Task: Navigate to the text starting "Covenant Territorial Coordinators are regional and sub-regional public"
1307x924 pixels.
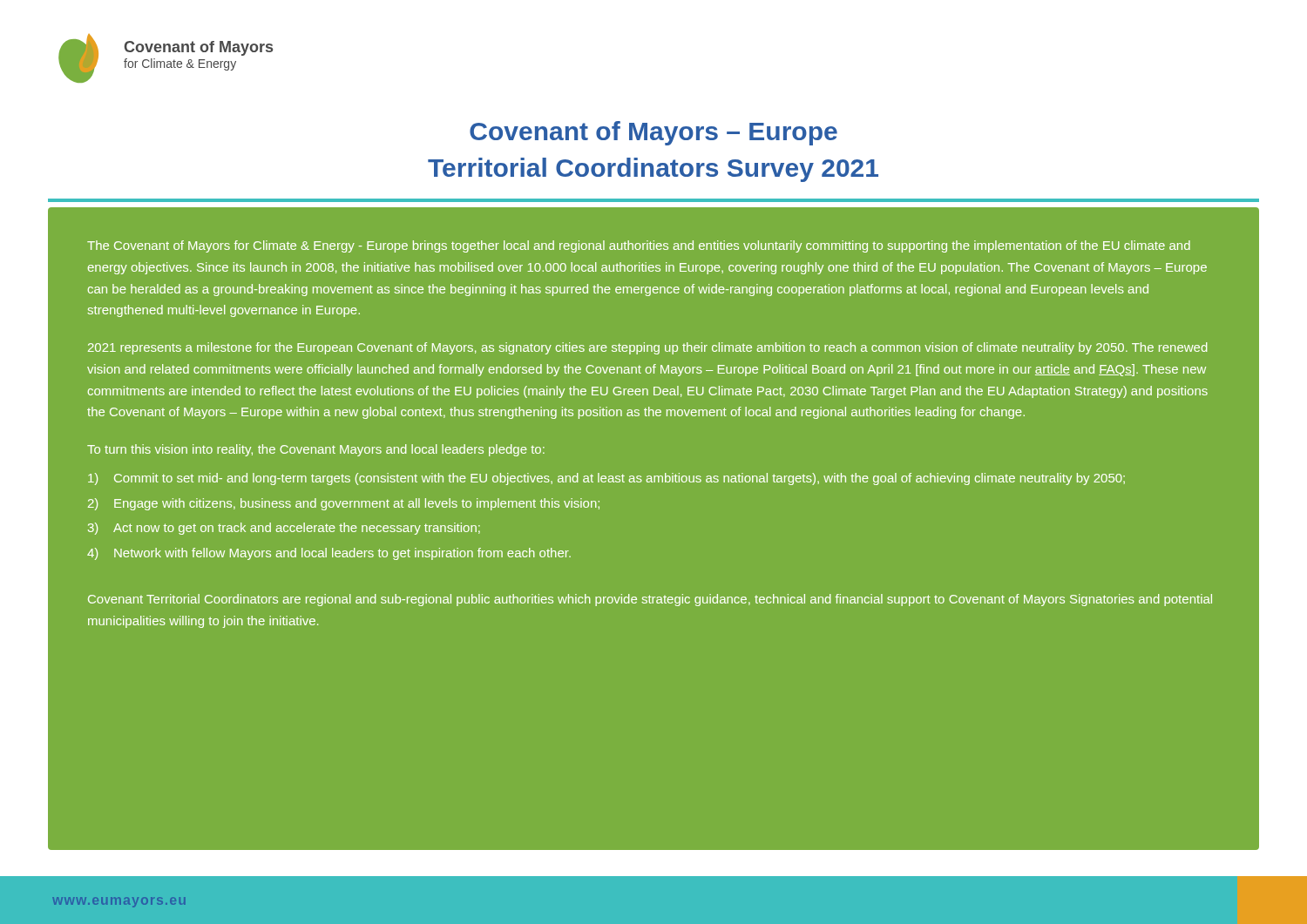Action: tap(650, 609)
